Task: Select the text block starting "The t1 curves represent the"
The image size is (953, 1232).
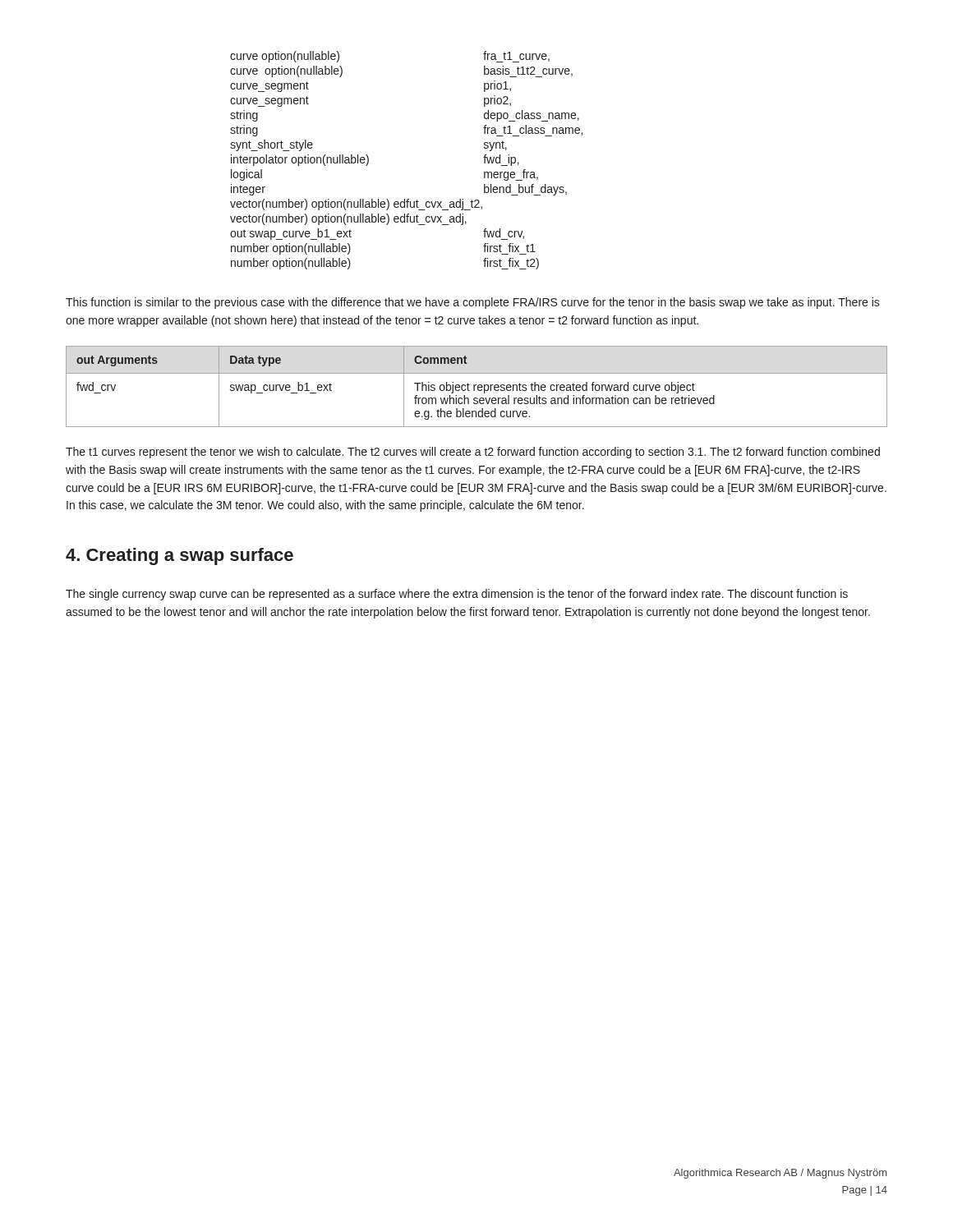Action: pyautogui.click(x=476, y=479)
